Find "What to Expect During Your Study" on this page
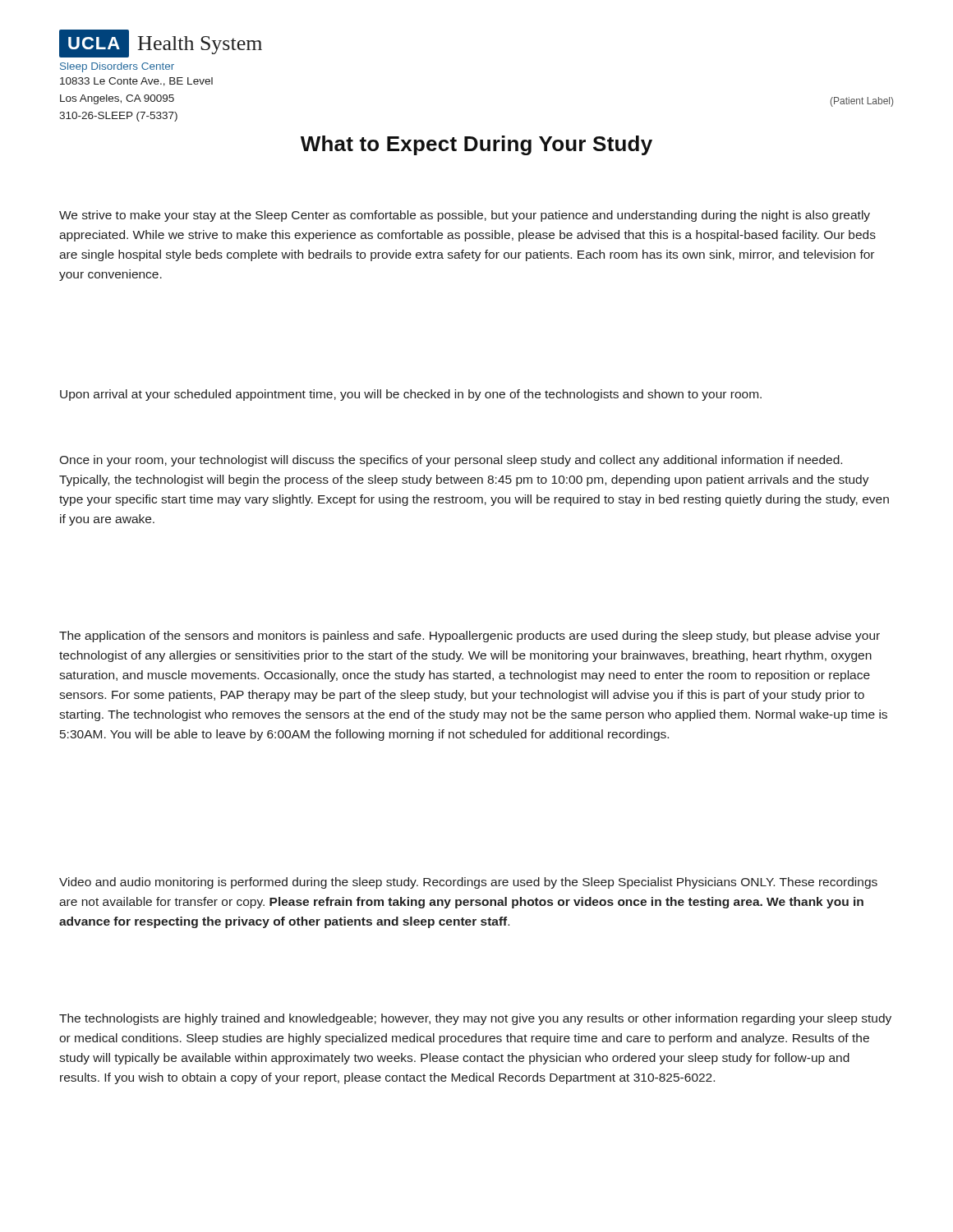The height and width of the screenshot is (1232, 953). pyautogui.click(x=476, y=144)
